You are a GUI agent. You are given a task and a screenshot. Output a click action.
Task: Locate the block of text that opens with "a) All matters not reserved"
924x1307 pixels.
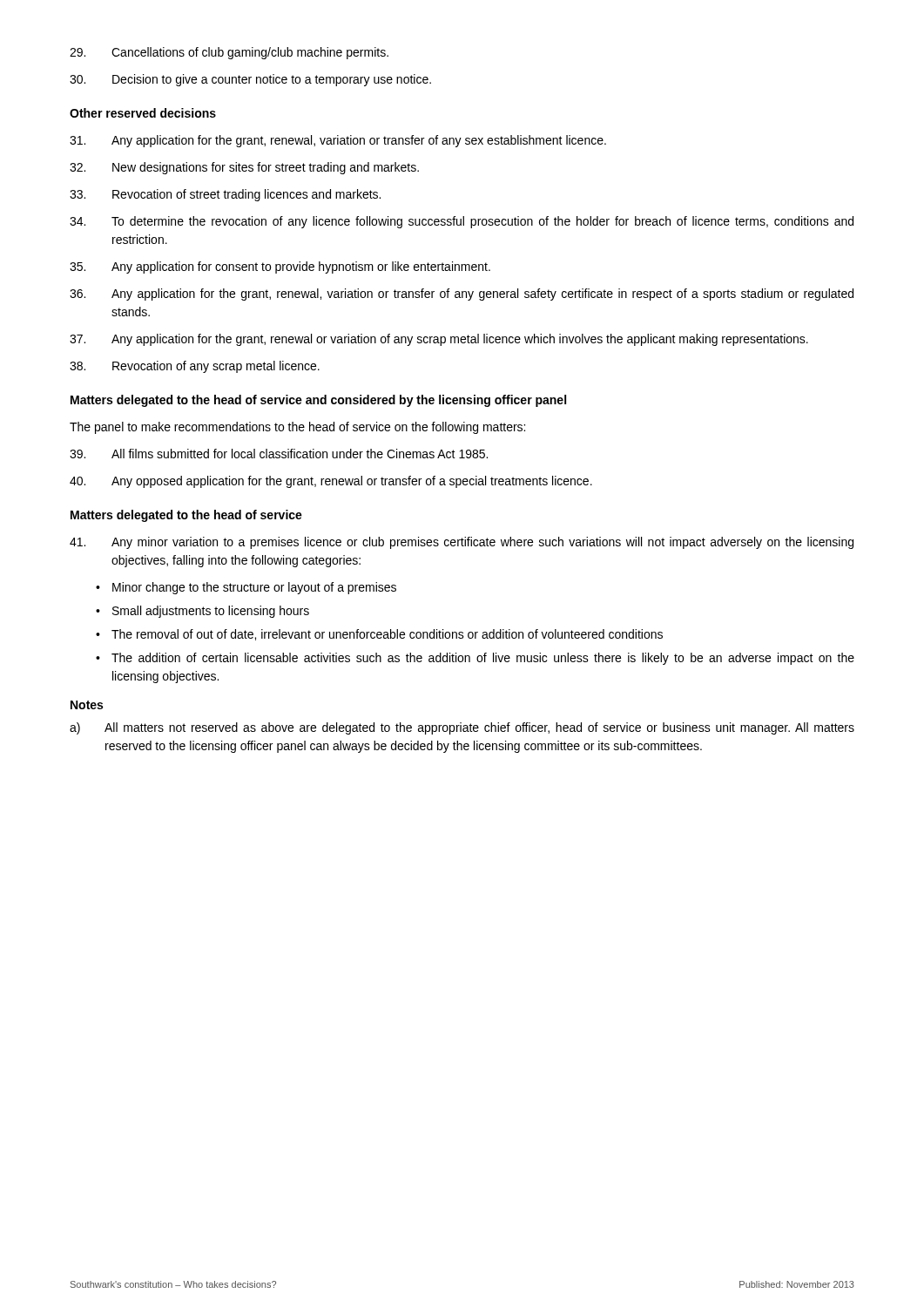click(x=462, y=737)
